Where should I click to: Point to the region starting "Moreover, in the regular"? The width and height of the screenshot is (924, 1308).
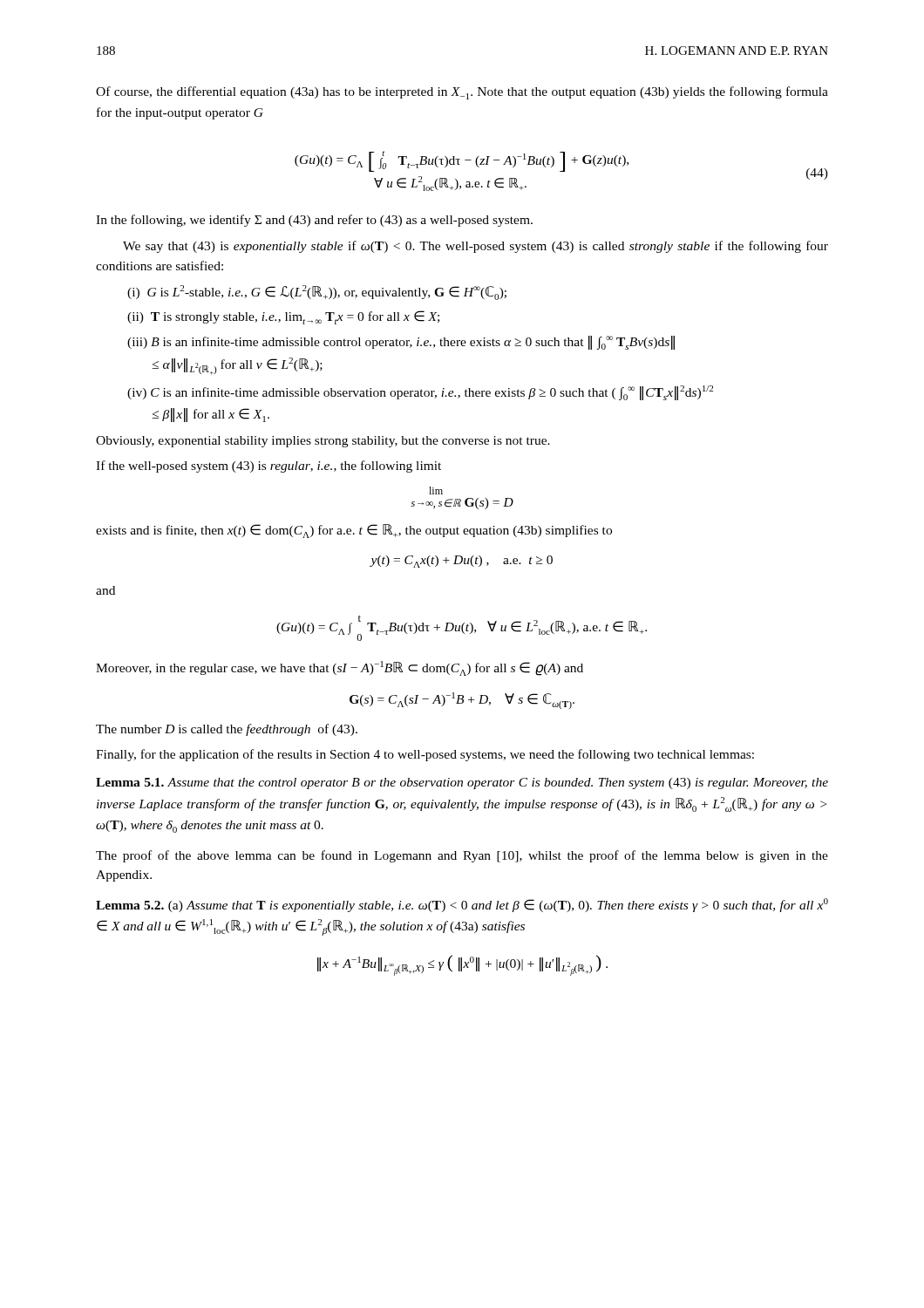340,668
